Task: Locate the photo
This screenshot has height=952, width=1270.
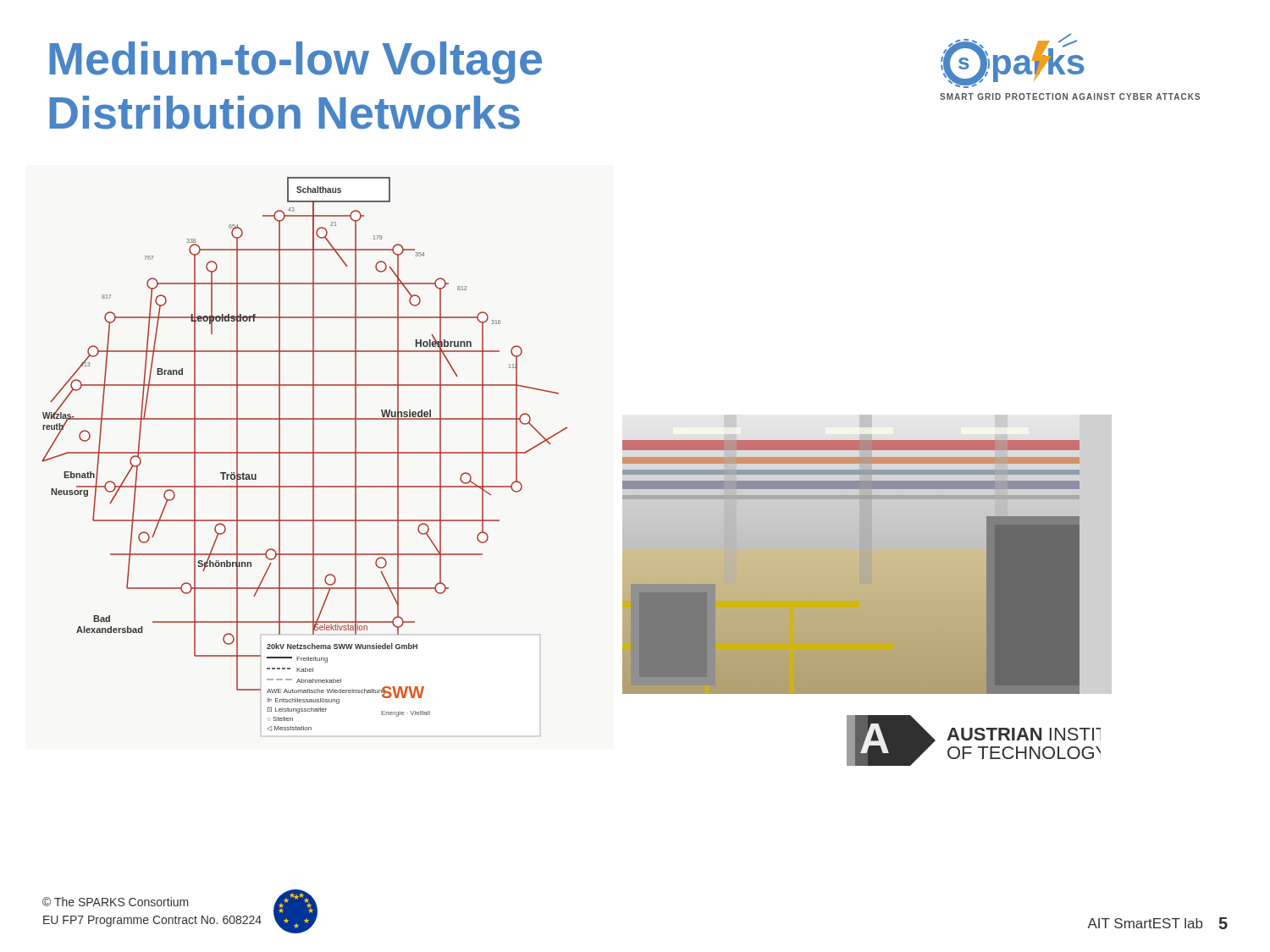Action: click(x=867, y=554)
